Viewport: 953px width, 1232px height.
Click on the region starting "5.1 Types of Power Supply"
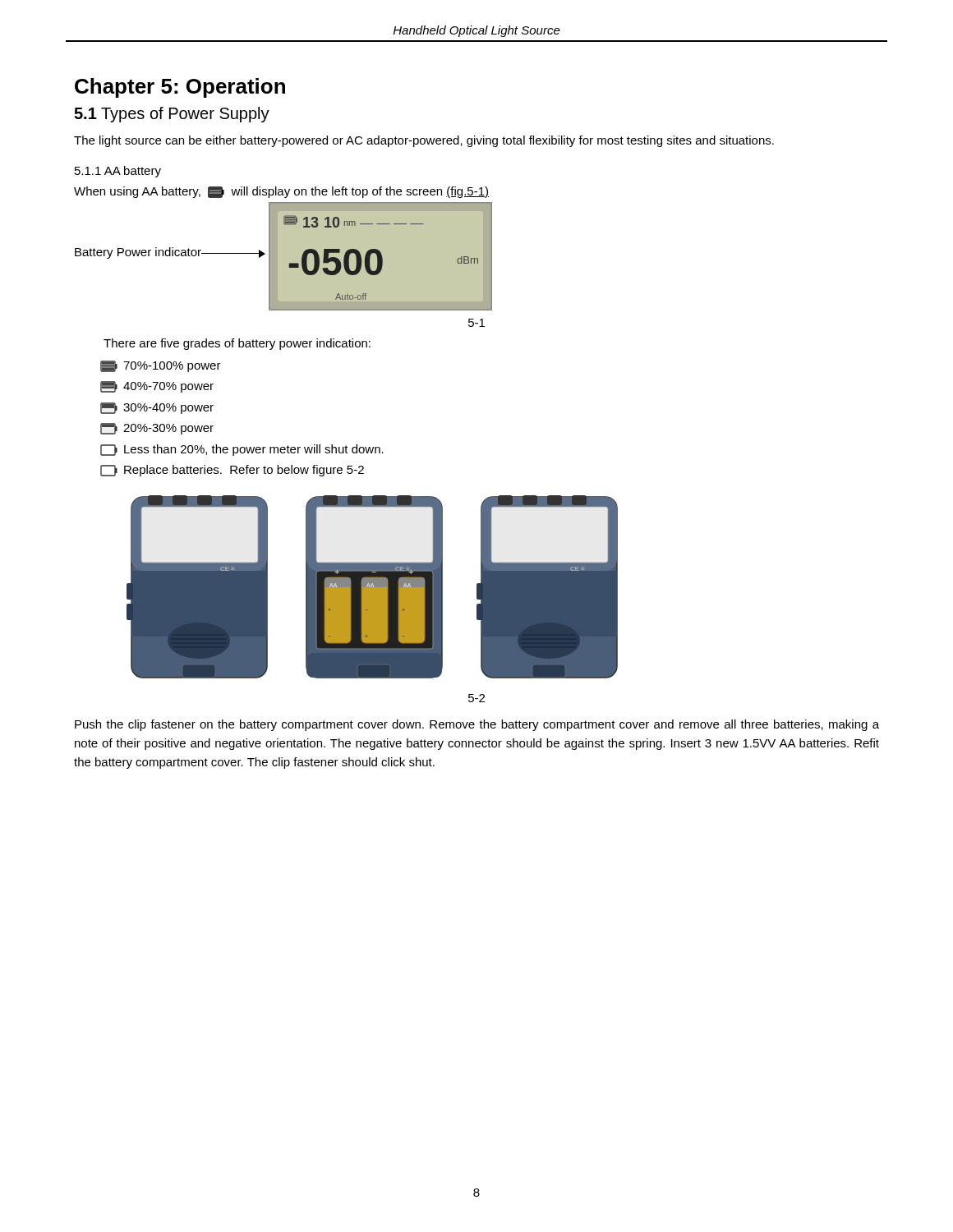(172, 113)
